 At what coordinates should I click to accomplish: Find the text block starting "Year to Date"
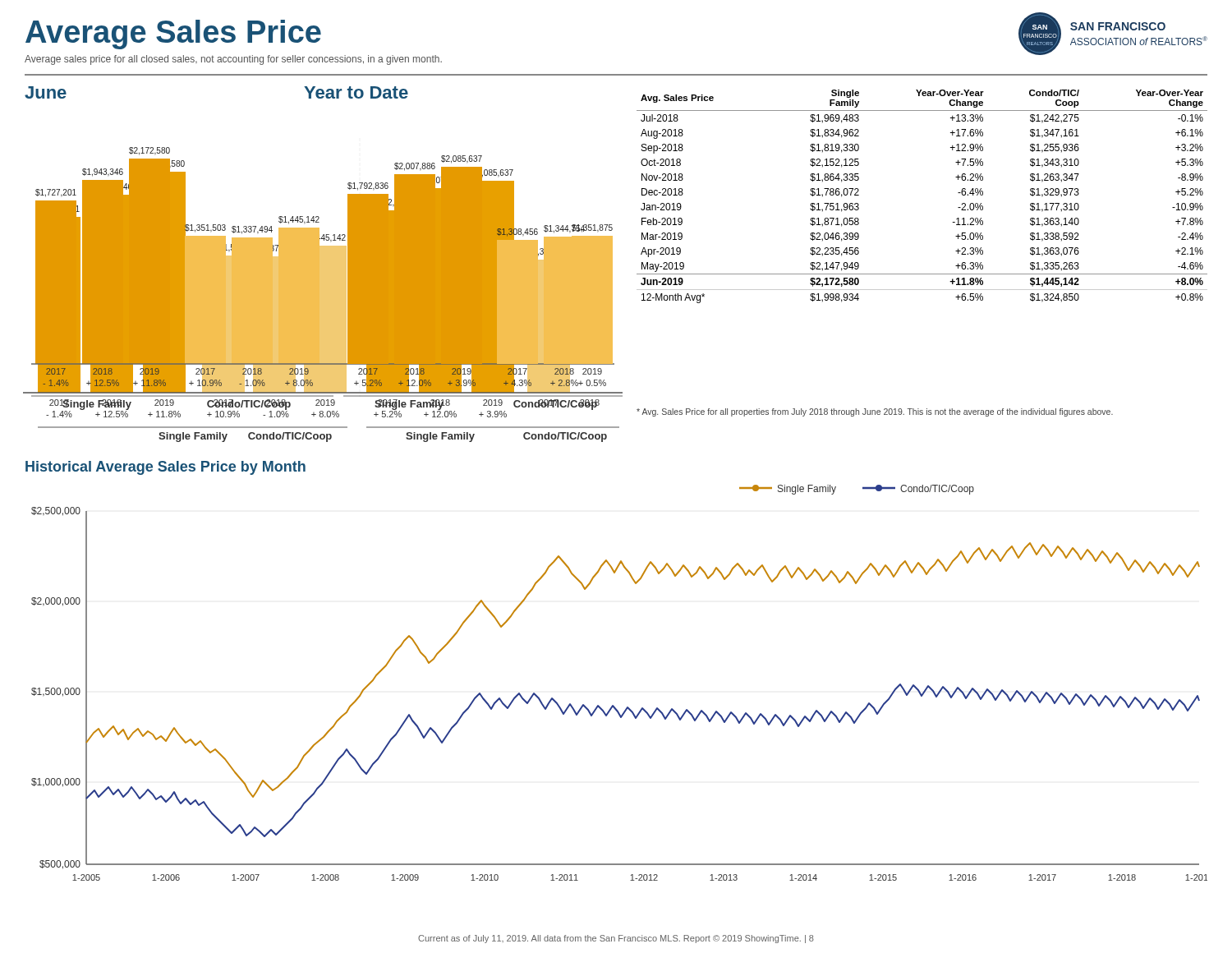[x=356, y=92]
